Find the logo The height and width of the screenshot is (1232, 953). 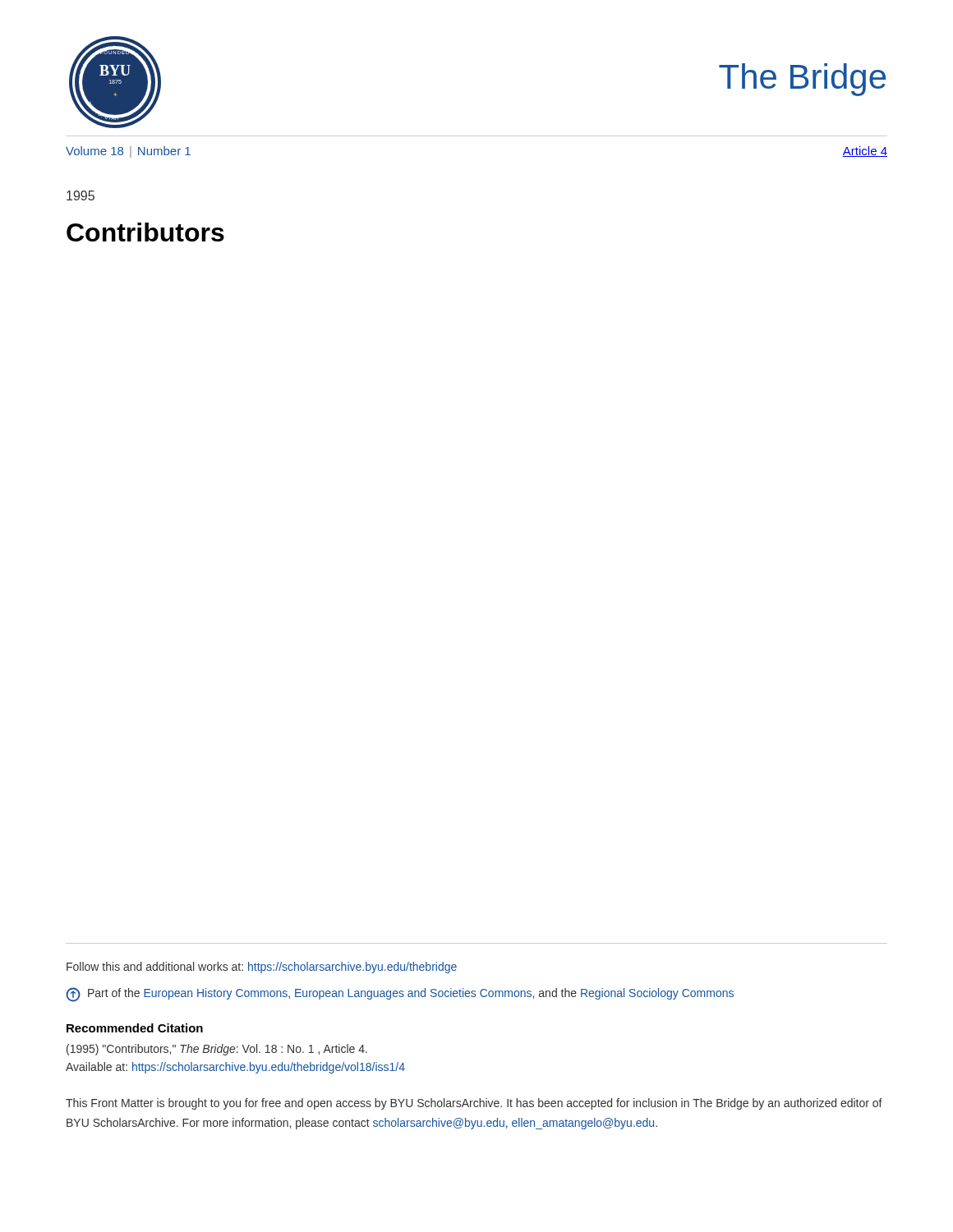coord(115,82)
